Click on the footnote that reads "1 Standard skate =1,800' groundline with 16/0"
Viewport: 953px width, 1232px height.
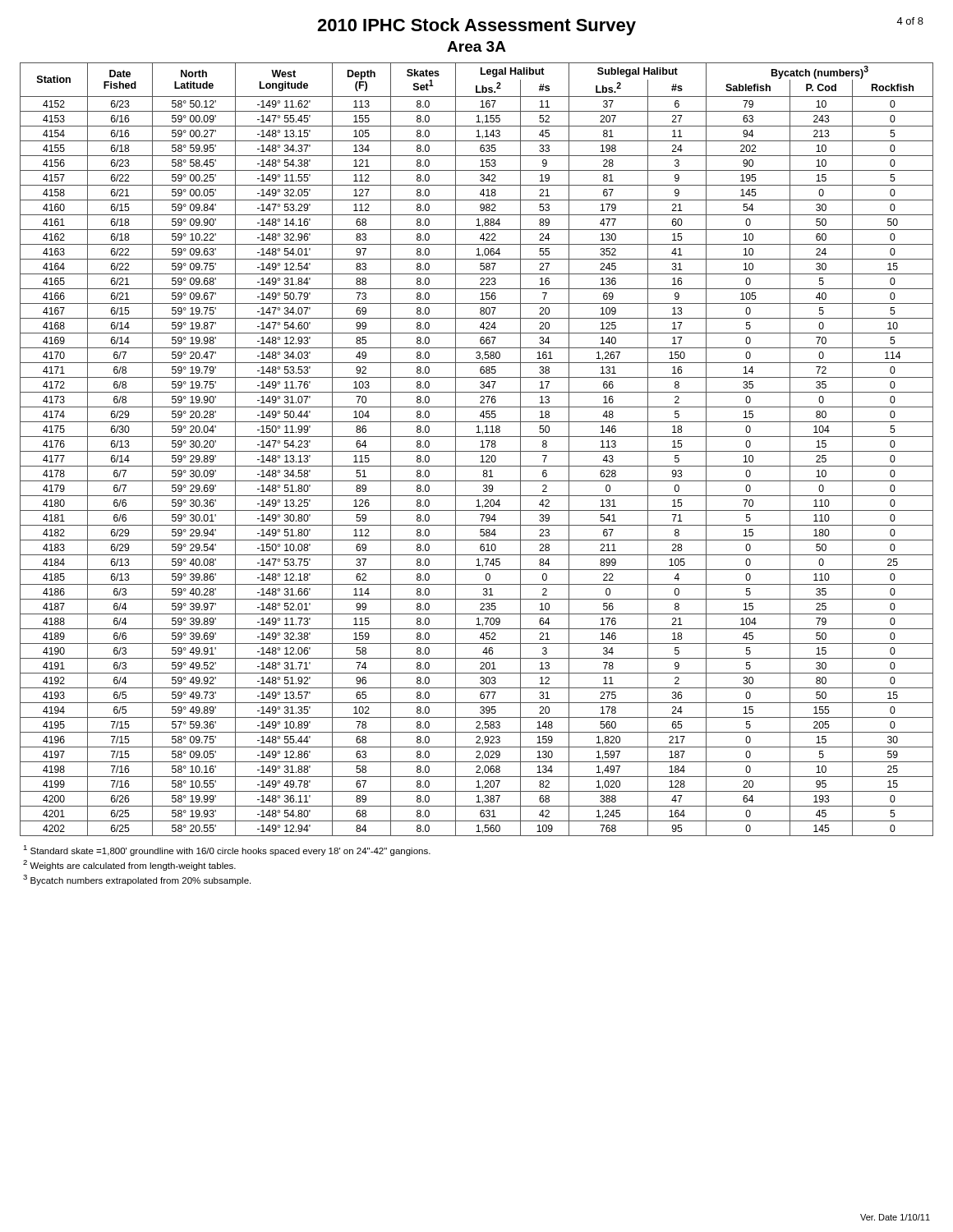point(227,850)
